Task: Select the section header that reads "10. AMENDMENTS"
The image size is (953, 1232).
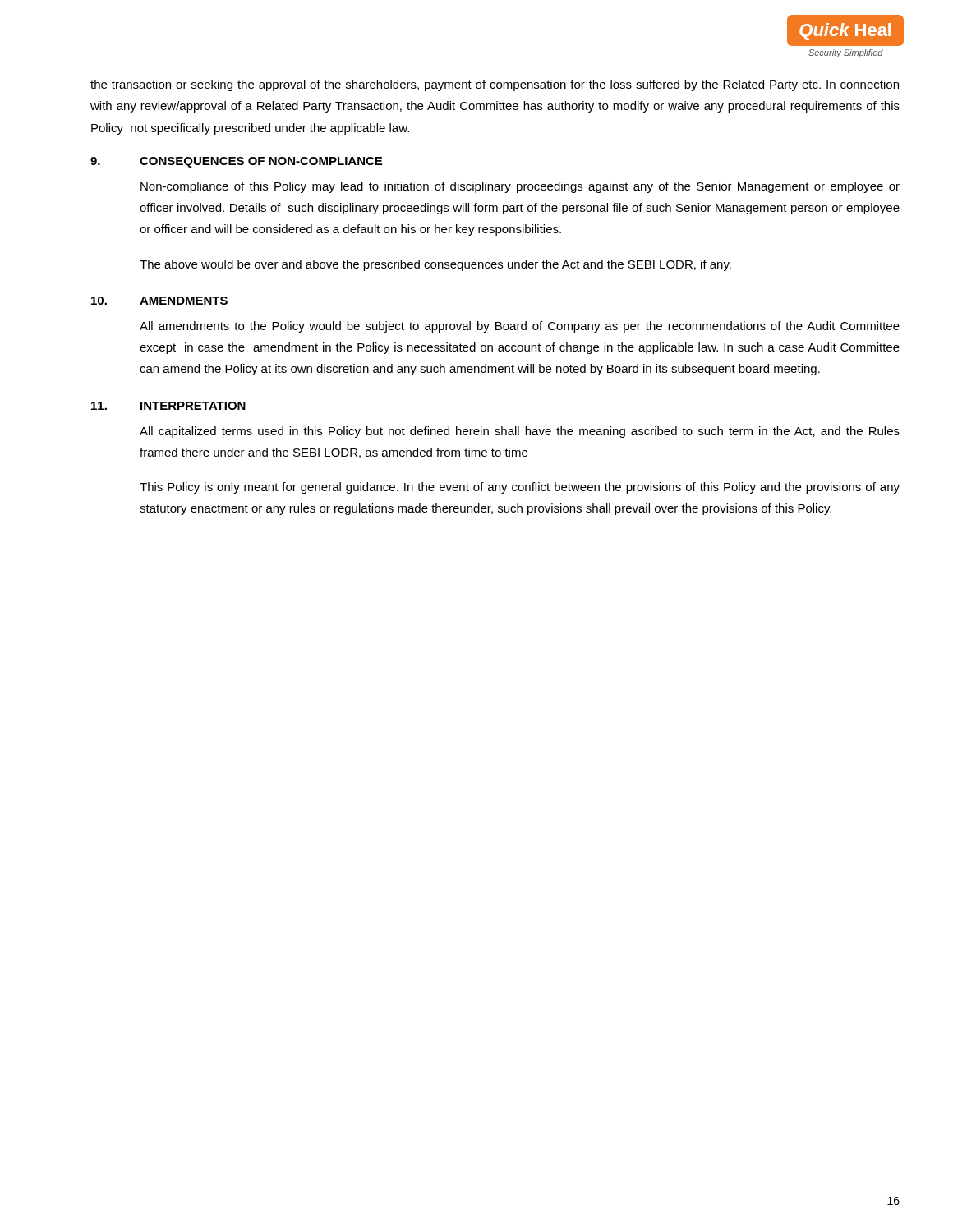Action: [159, 300]
